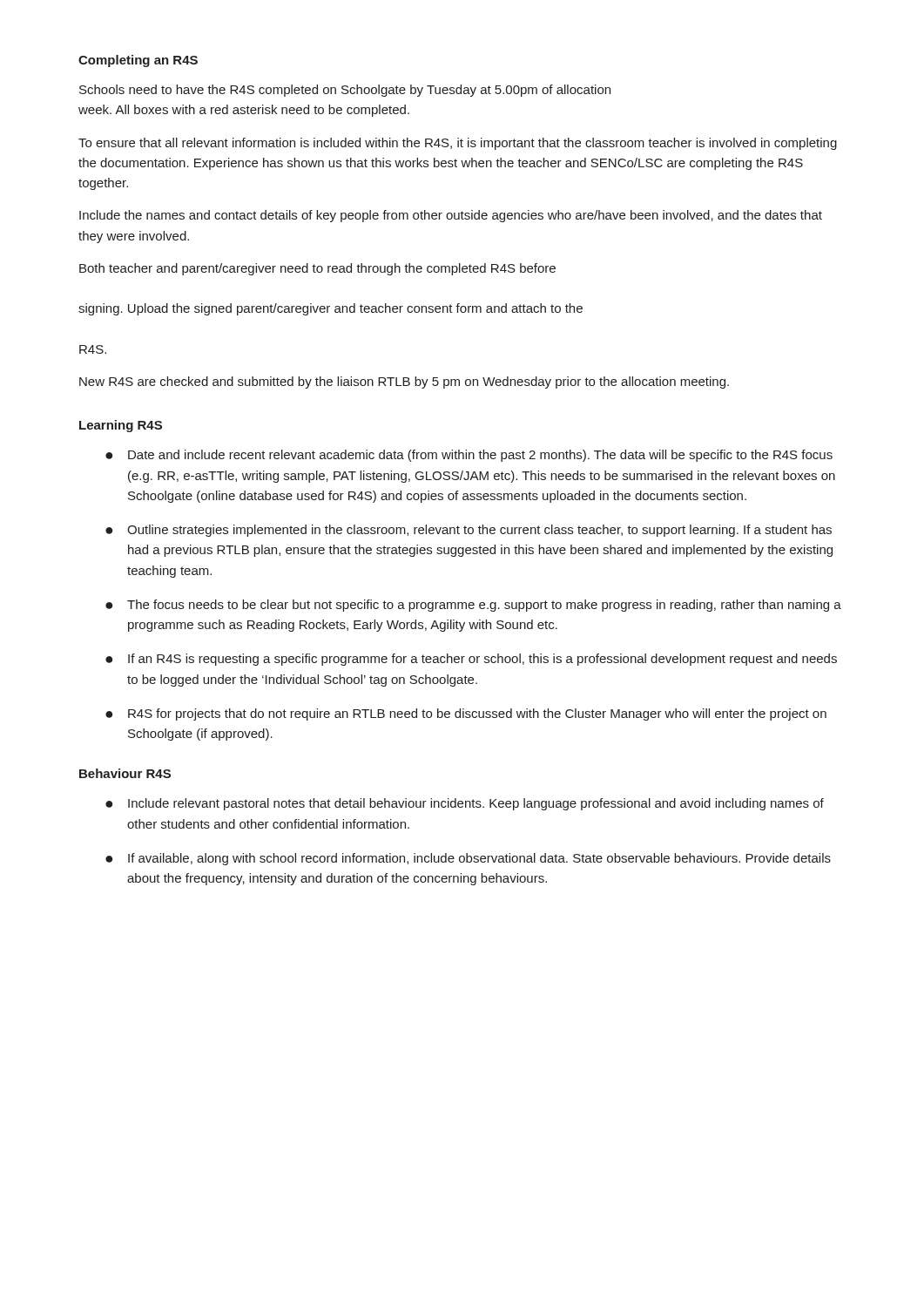Click on the block starting "Schools need to have the"
924x1307 pixels.
pos(345,99)
